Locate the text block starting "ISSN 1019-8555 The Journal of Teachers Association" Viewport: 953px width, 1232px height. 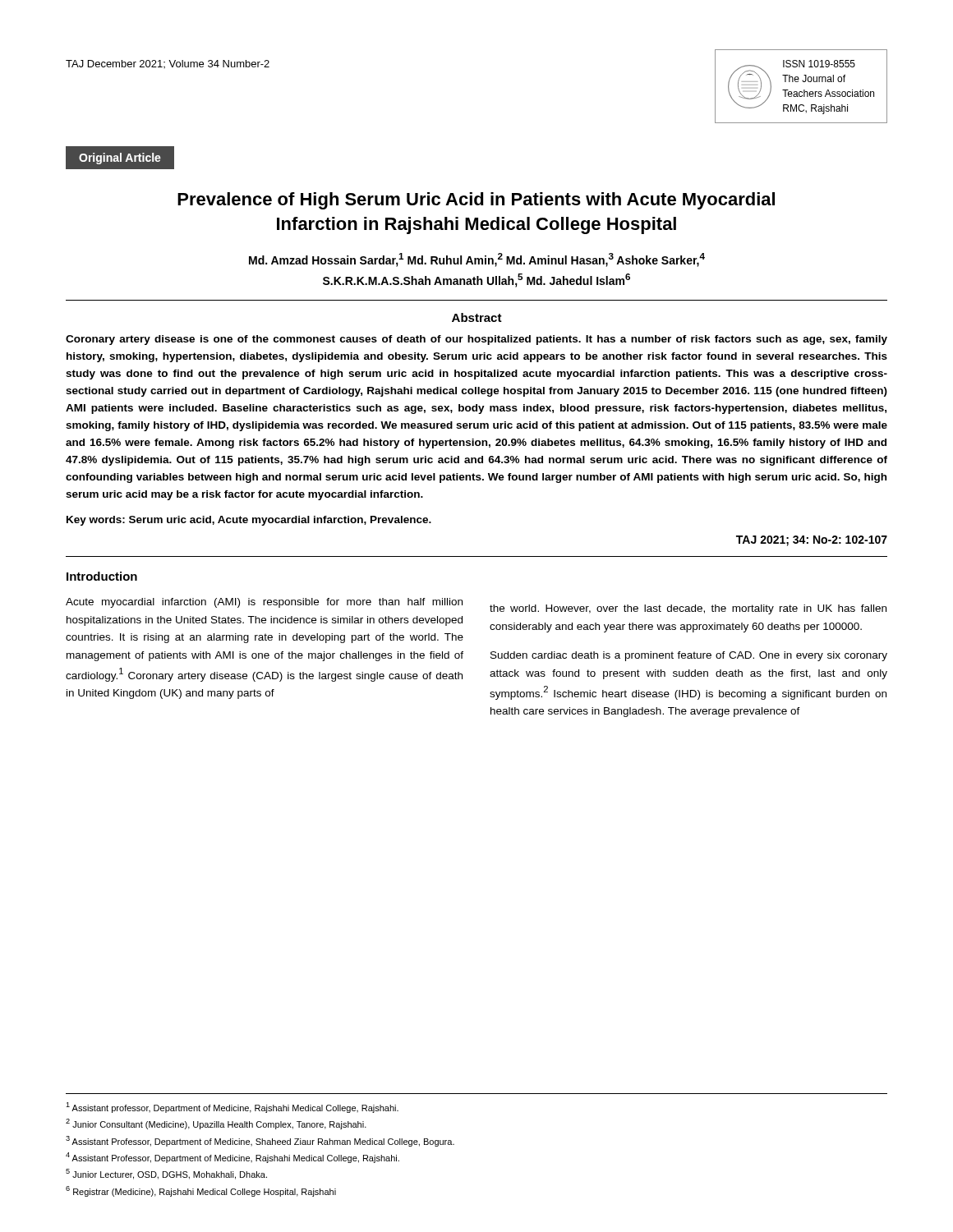pyautogui.click(x=801, y=86)
